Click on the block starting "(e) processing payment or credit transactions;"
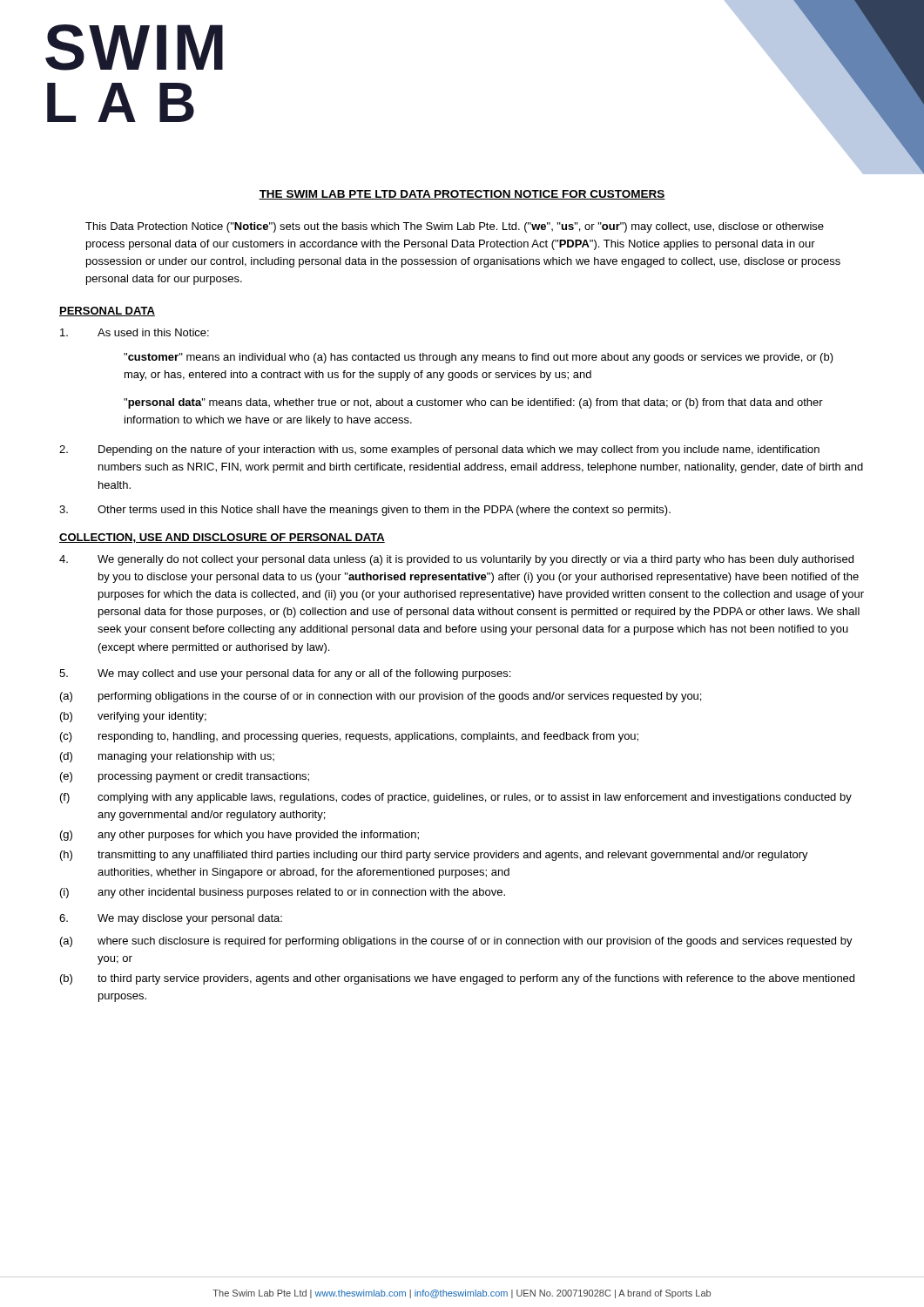Screen dimensions: 1307x924 [185, 777]
